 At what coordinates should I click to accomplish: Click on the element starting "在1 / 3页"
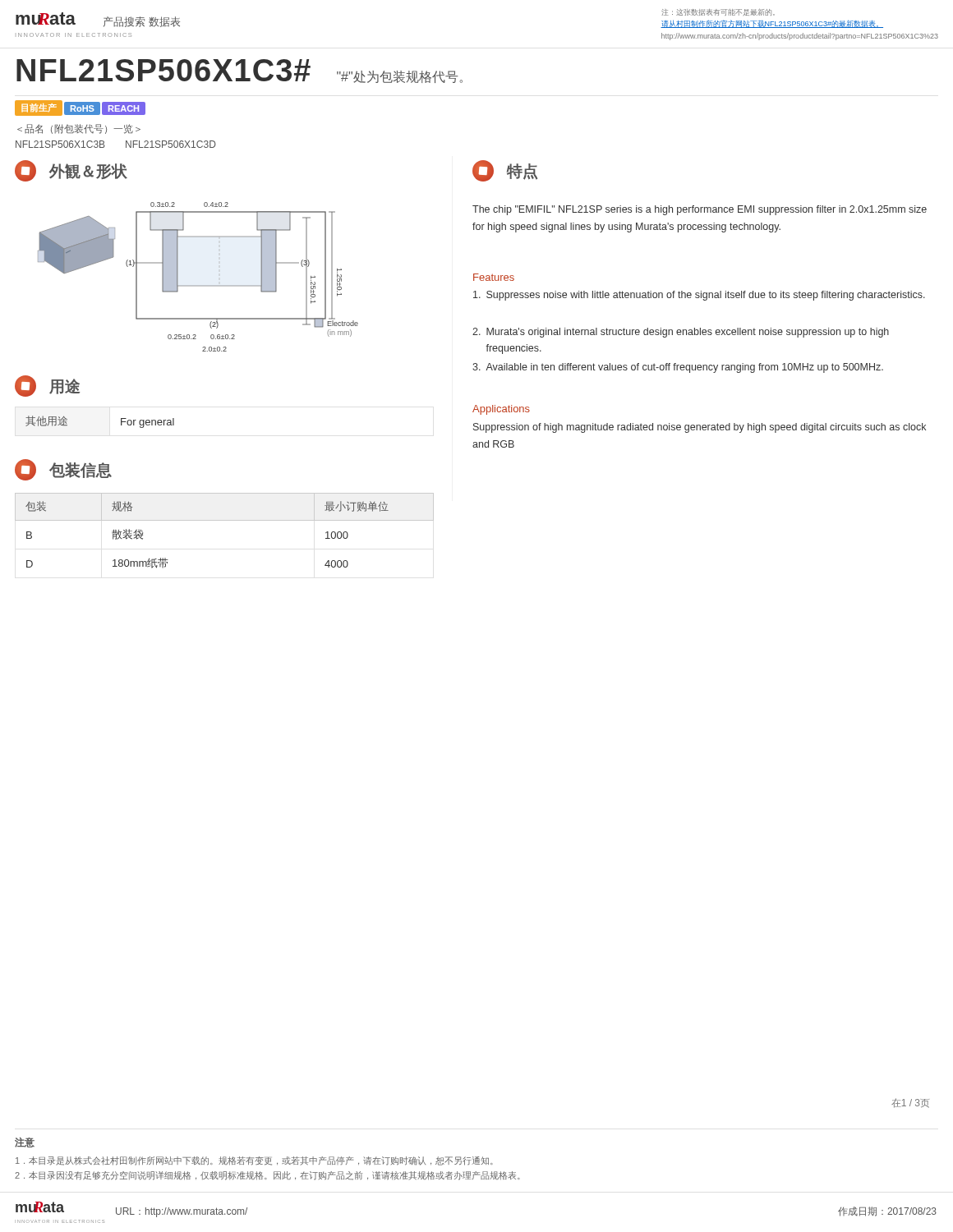[x=911, y=1103]
